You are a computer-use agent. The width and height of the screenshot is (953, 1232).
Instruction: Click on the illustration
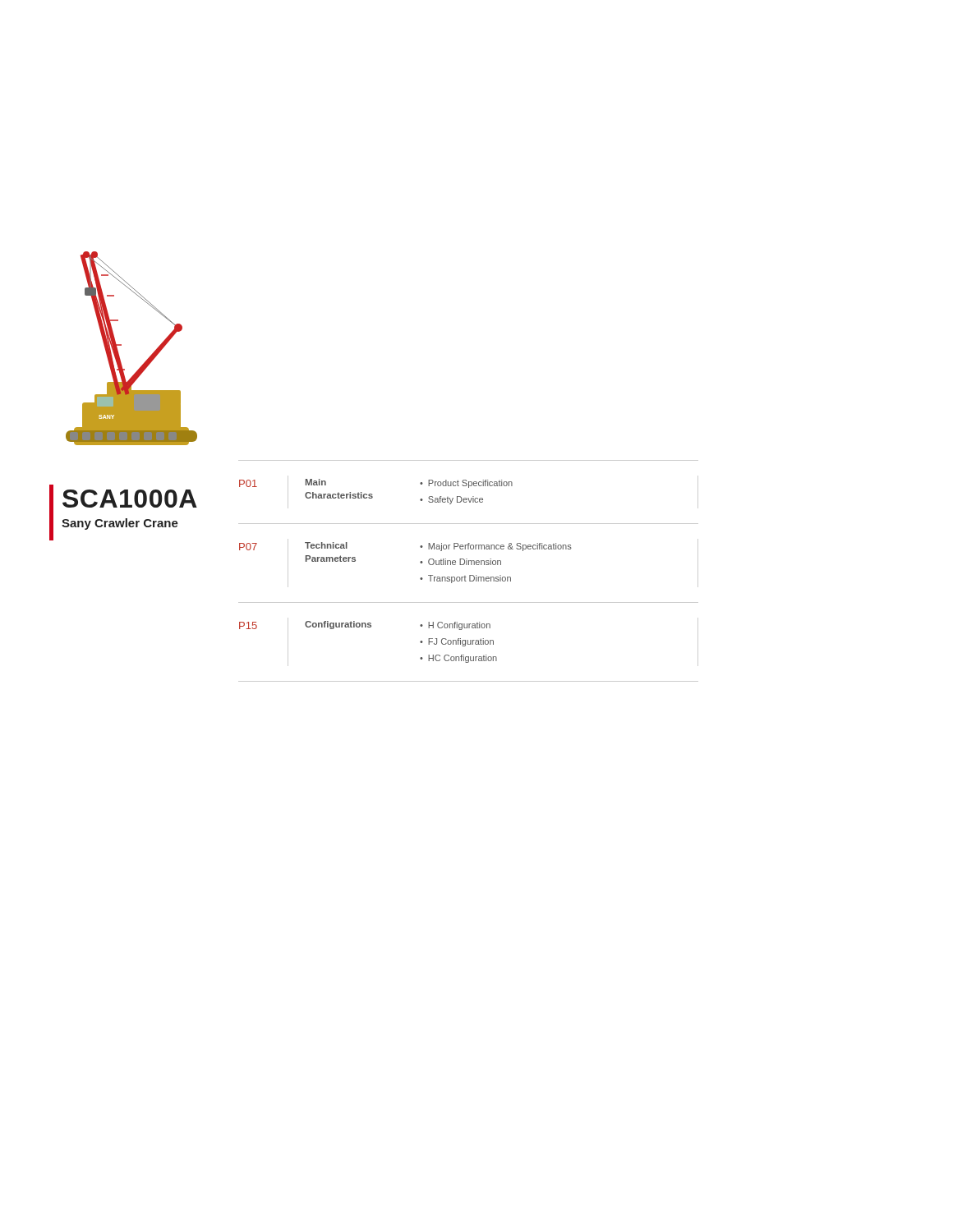tap(131, 349)
